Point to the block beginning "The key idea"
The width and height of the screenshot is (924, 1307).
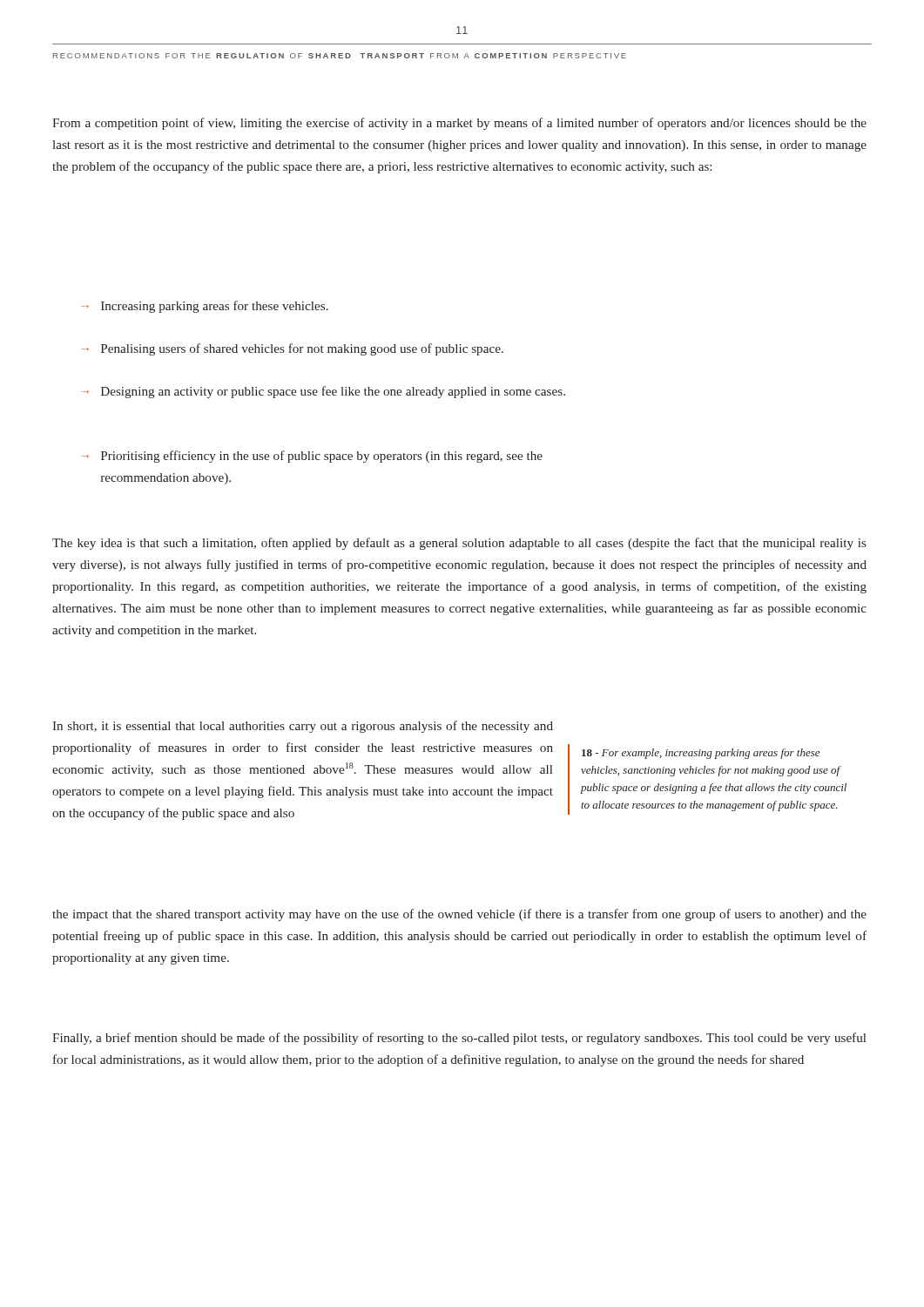pos(459,586)
